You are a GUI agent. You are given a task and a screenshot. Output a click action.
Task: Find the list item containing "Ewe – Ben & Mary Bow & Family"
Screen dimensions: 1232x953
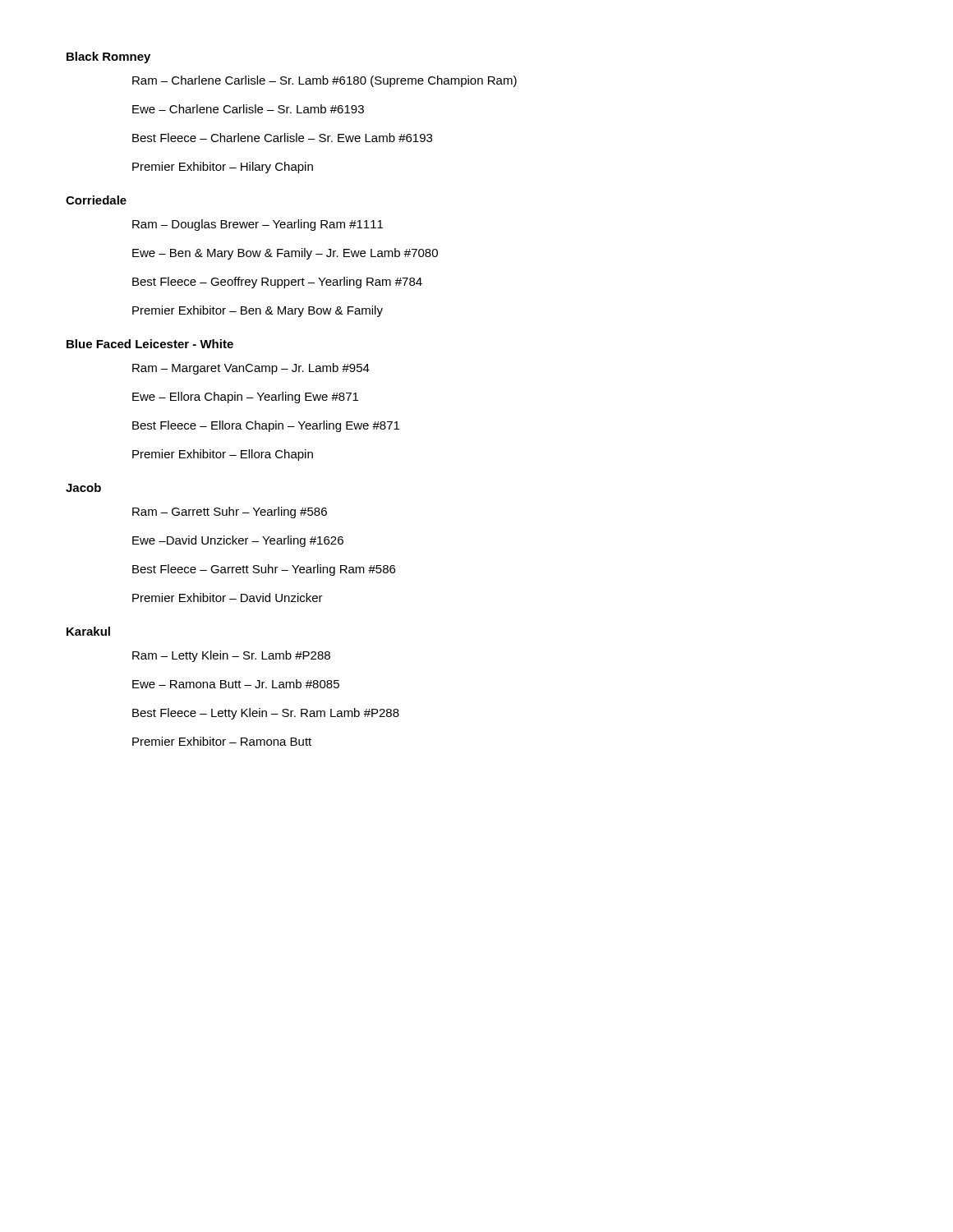[x=285, y=253]
